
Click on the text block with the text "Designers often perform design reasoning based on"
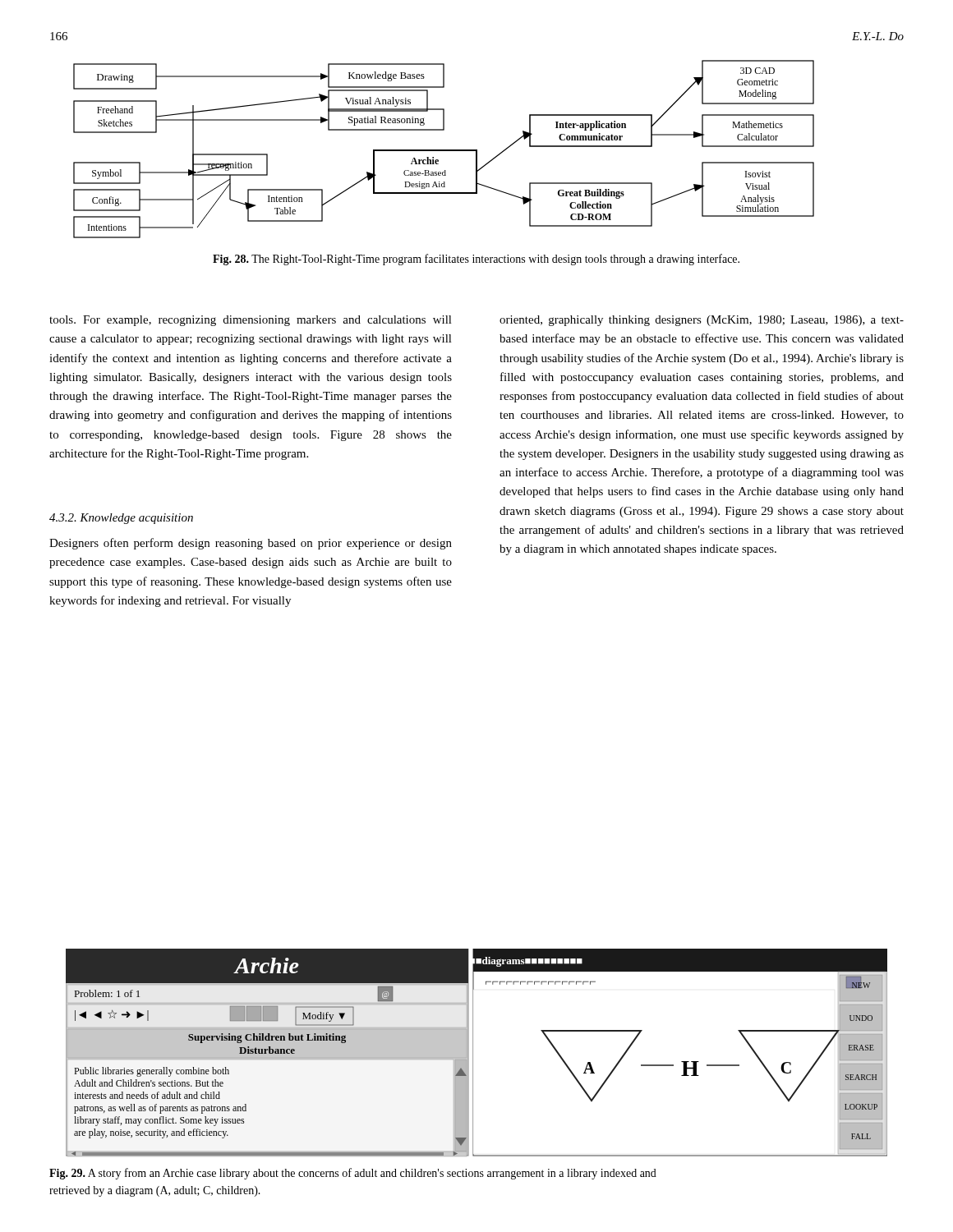(x=251, y=572)
